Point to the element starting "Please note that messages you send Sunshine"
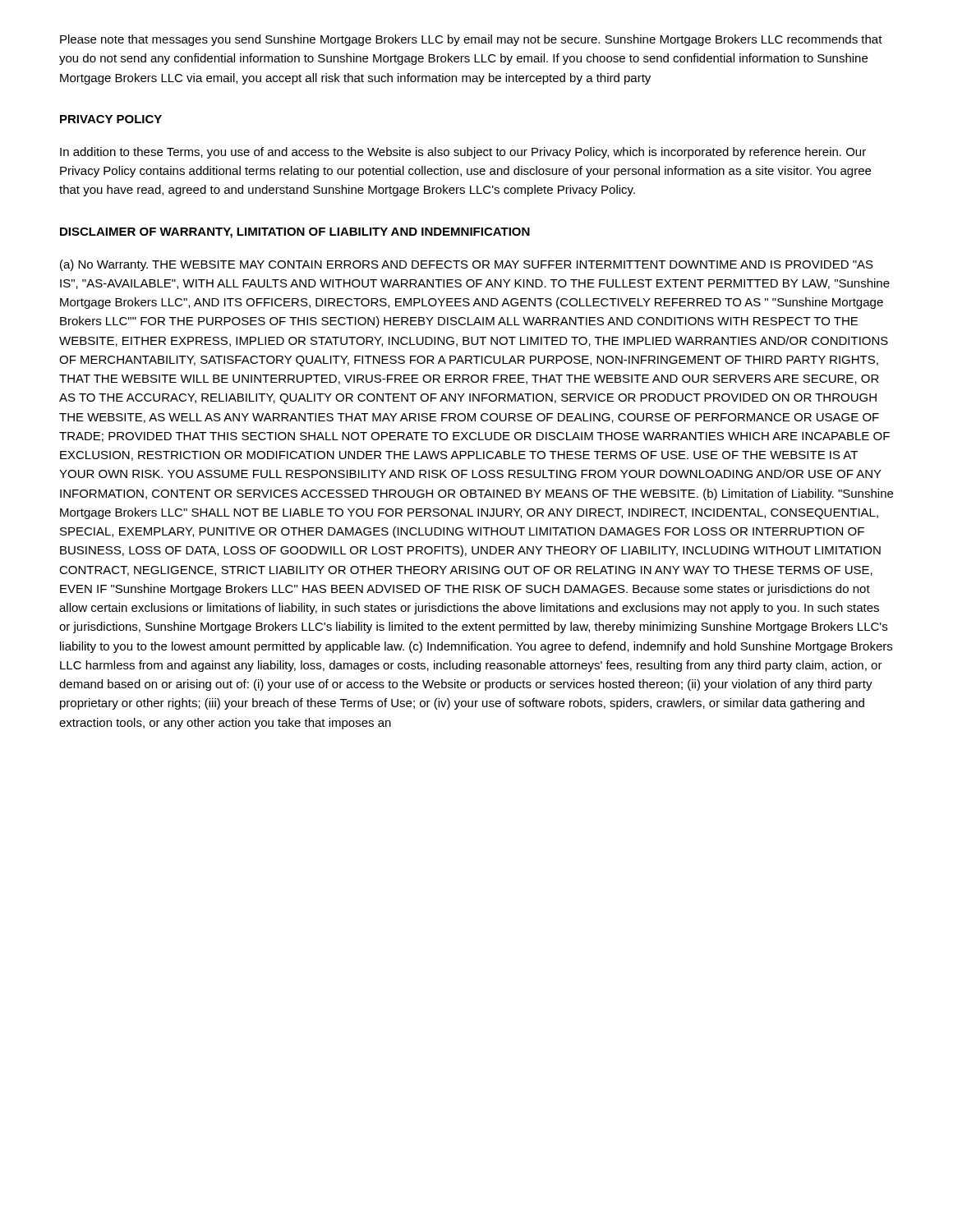This screenshot has width=953, height=1232. pos(470,58)
